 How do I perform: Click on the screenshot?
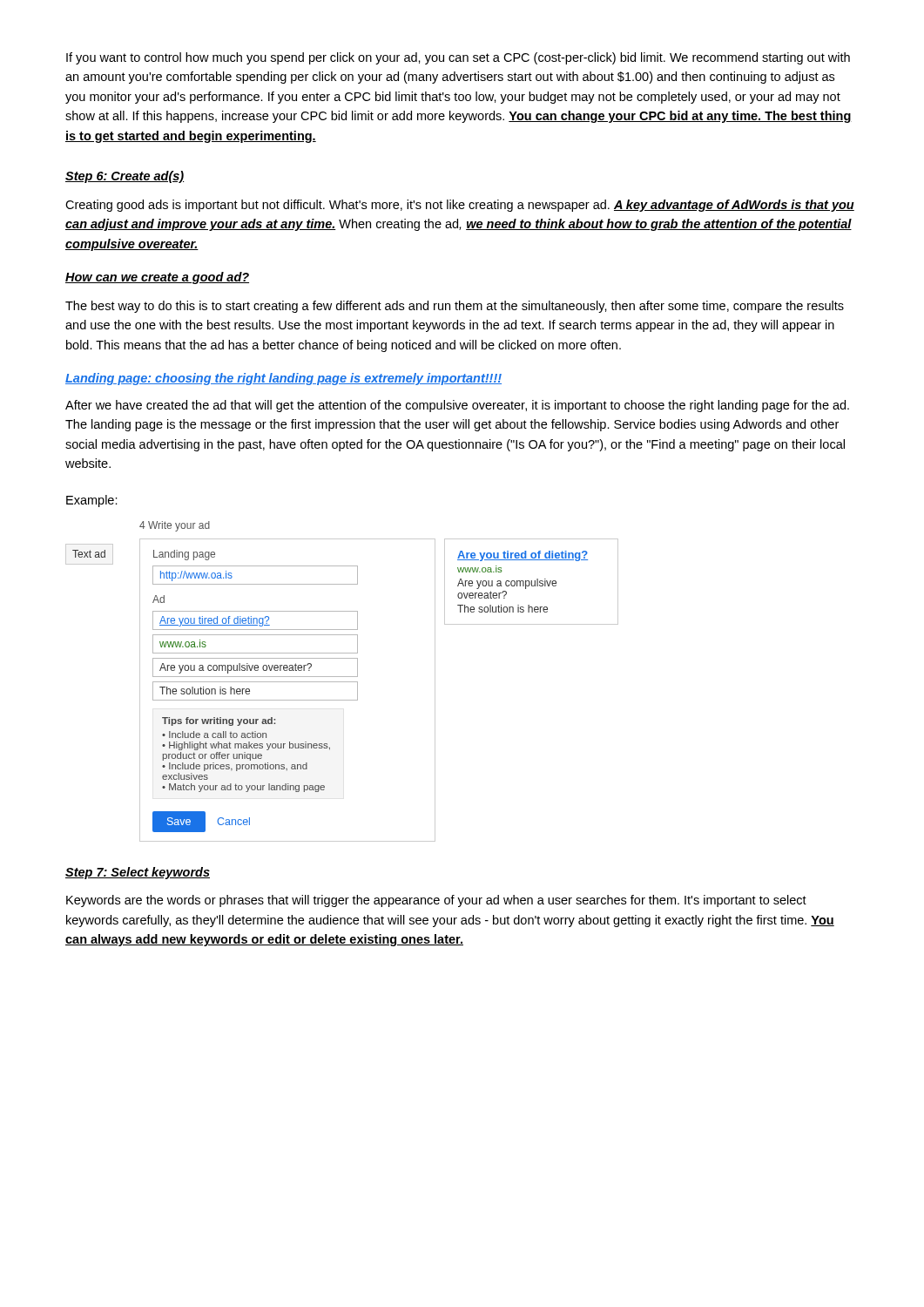tap(462, 680)
